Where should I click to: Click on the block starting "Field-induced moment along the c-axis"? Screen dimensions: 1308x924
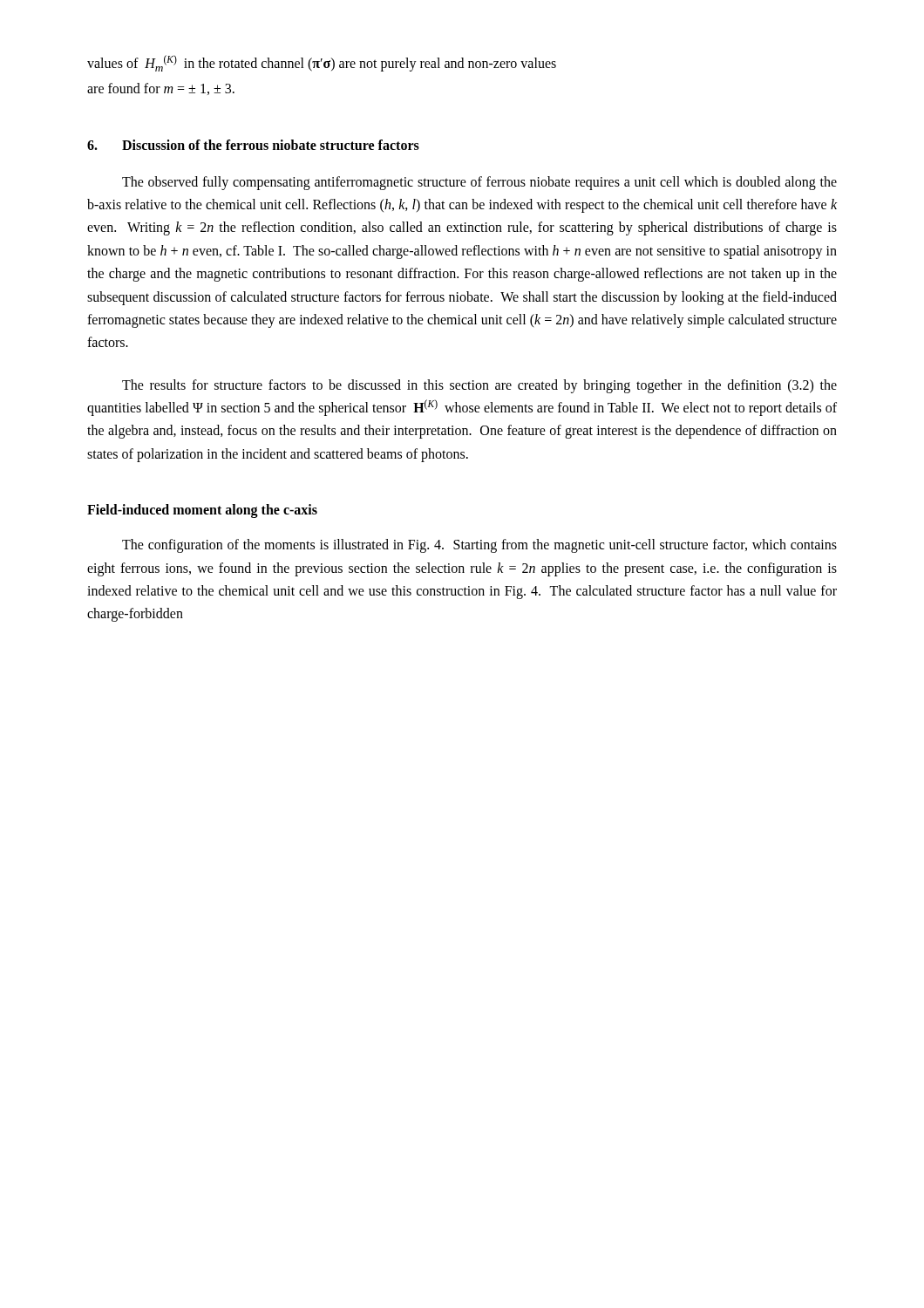(202, 510)
